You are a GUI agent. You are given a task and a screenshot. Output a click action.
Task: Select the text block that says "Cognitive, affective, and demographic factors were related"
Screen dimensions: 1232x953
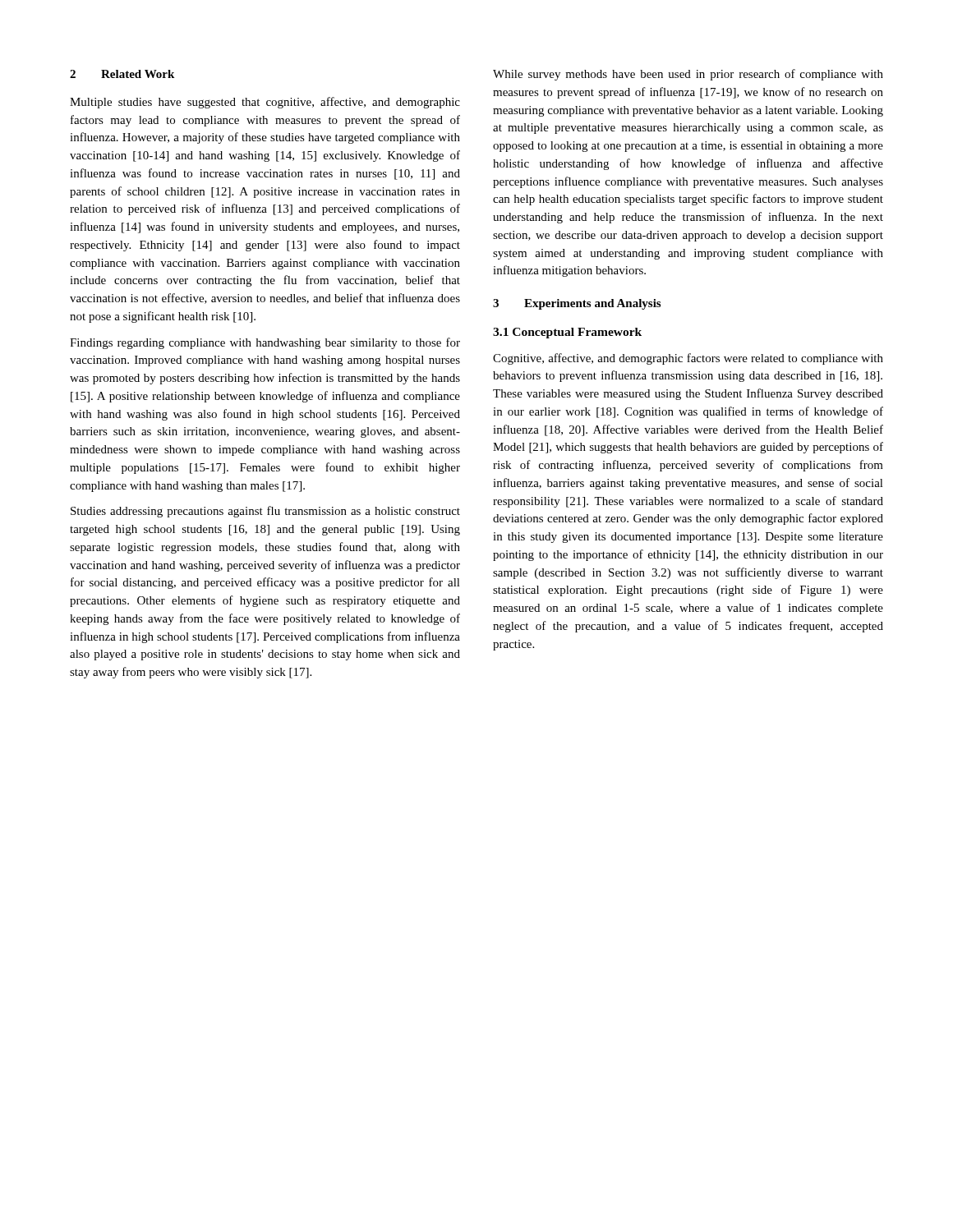pos(688,501)
